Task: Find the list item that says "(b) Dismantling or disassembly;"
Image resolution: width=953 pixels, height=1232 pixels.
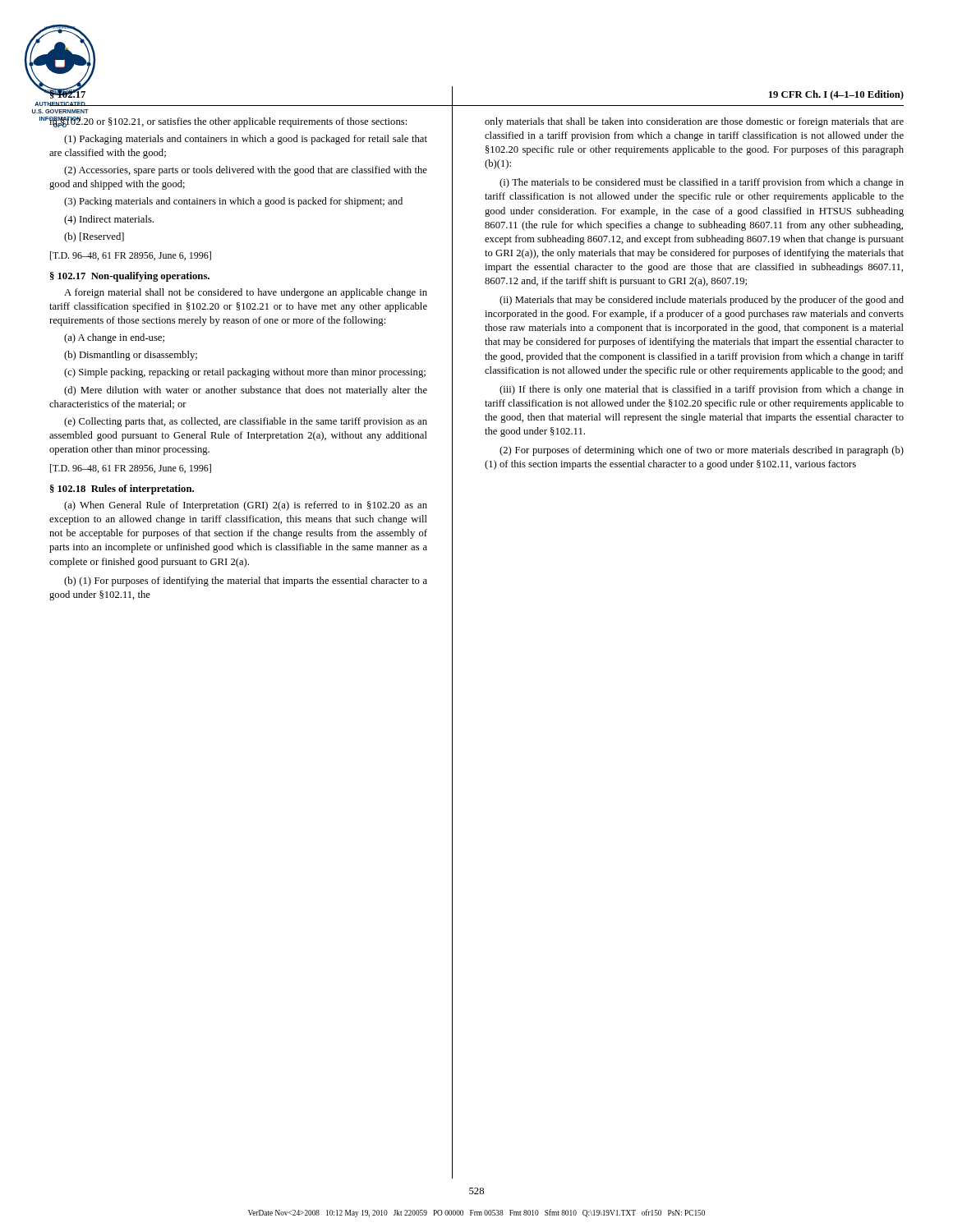Action: pyautogui.click(x=131, y=355)
